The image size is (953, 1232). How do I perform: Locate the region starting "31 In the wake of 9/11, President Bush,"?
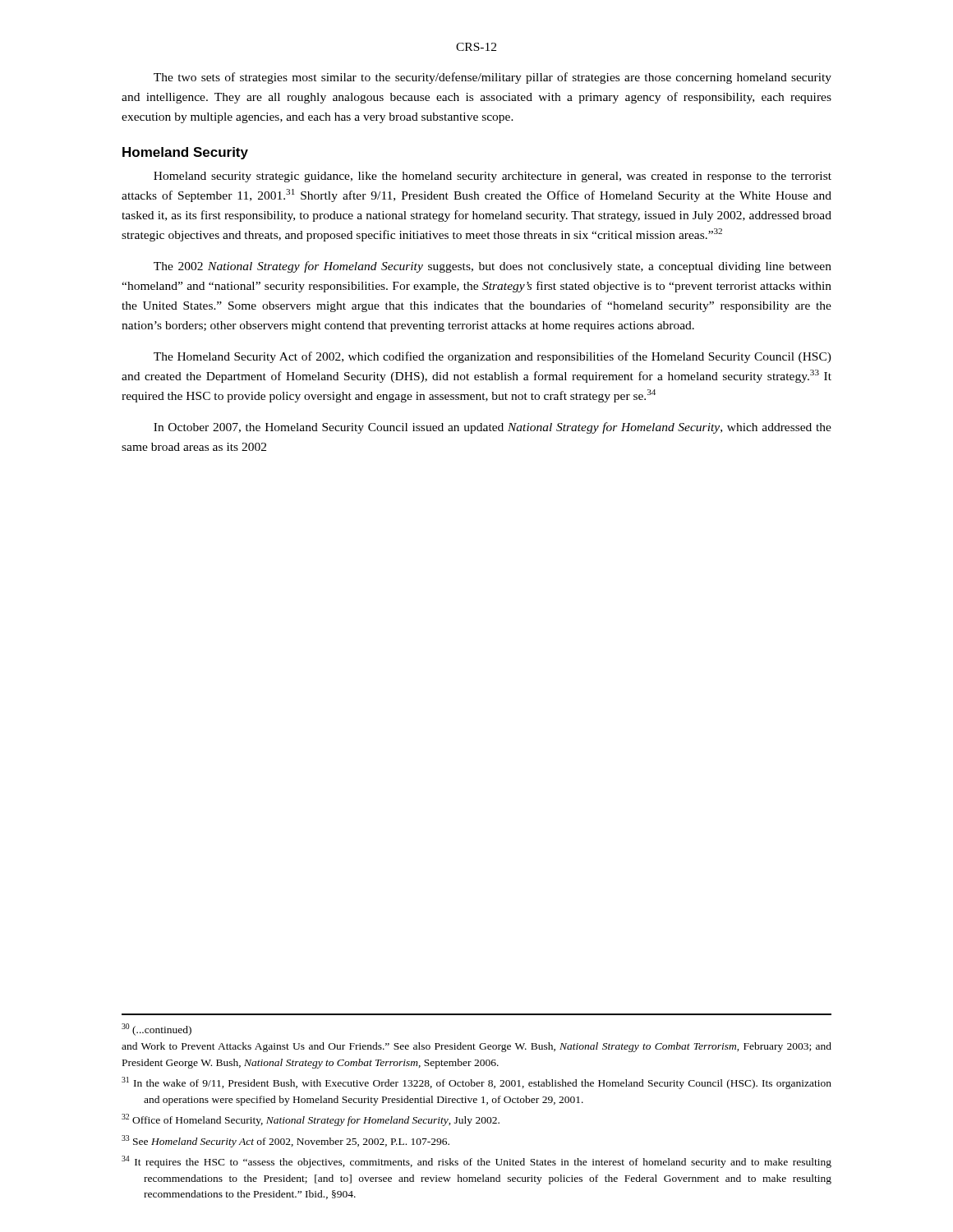[476, 1091]
